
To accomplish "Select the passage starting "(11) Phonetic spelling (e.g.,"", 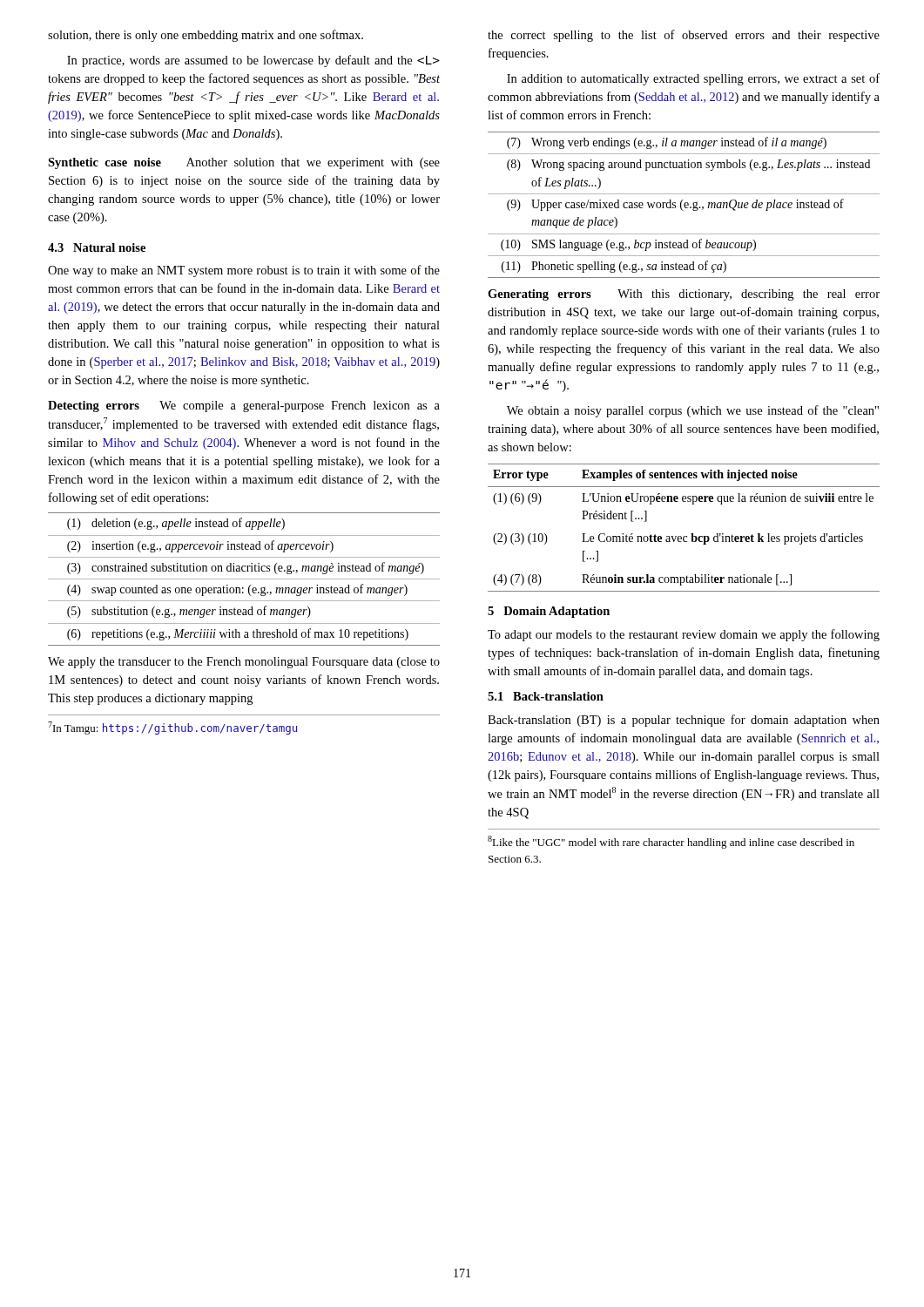I will pos(684,267).
